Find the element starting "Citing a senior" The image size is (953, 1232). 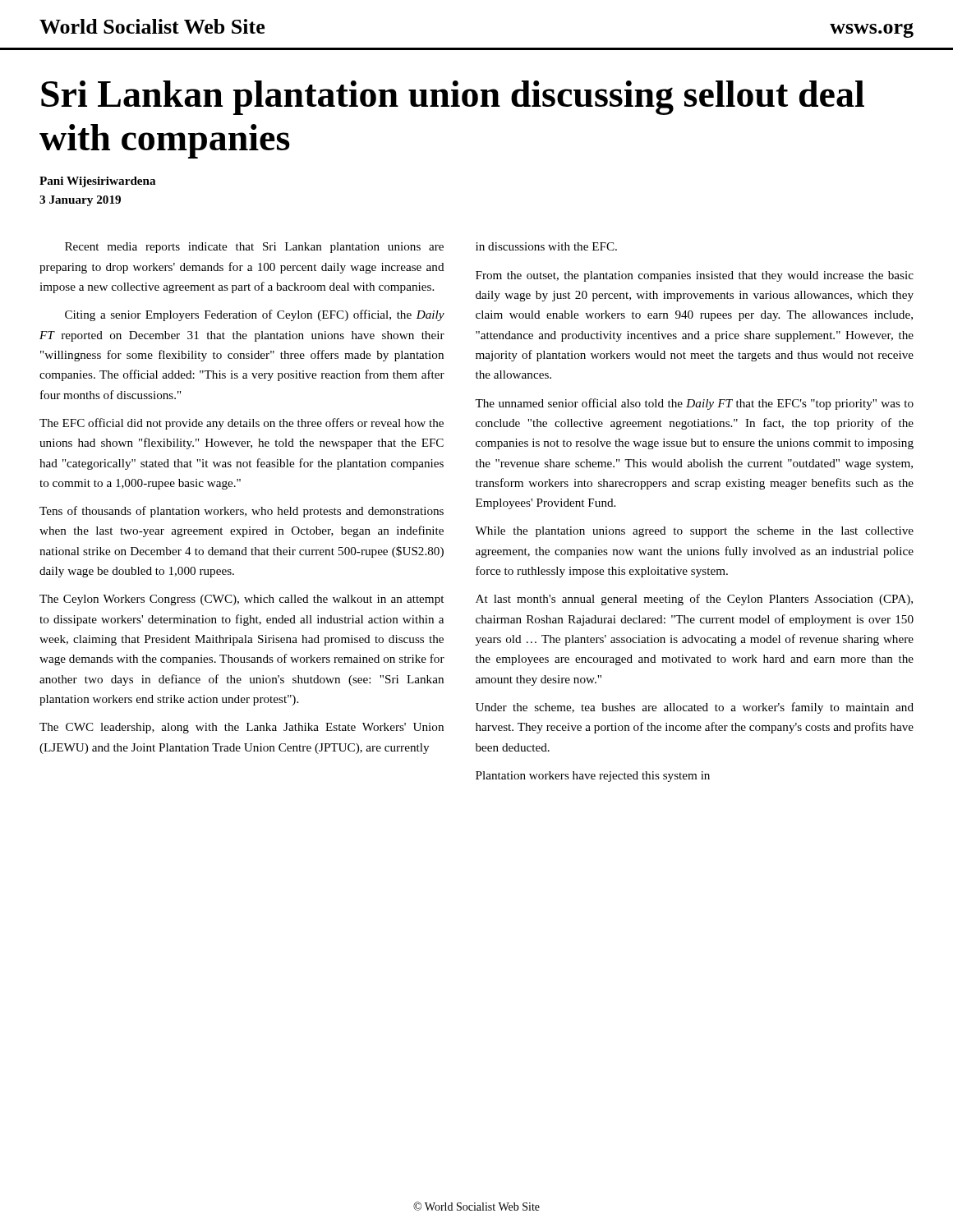[x=242, y=355]
